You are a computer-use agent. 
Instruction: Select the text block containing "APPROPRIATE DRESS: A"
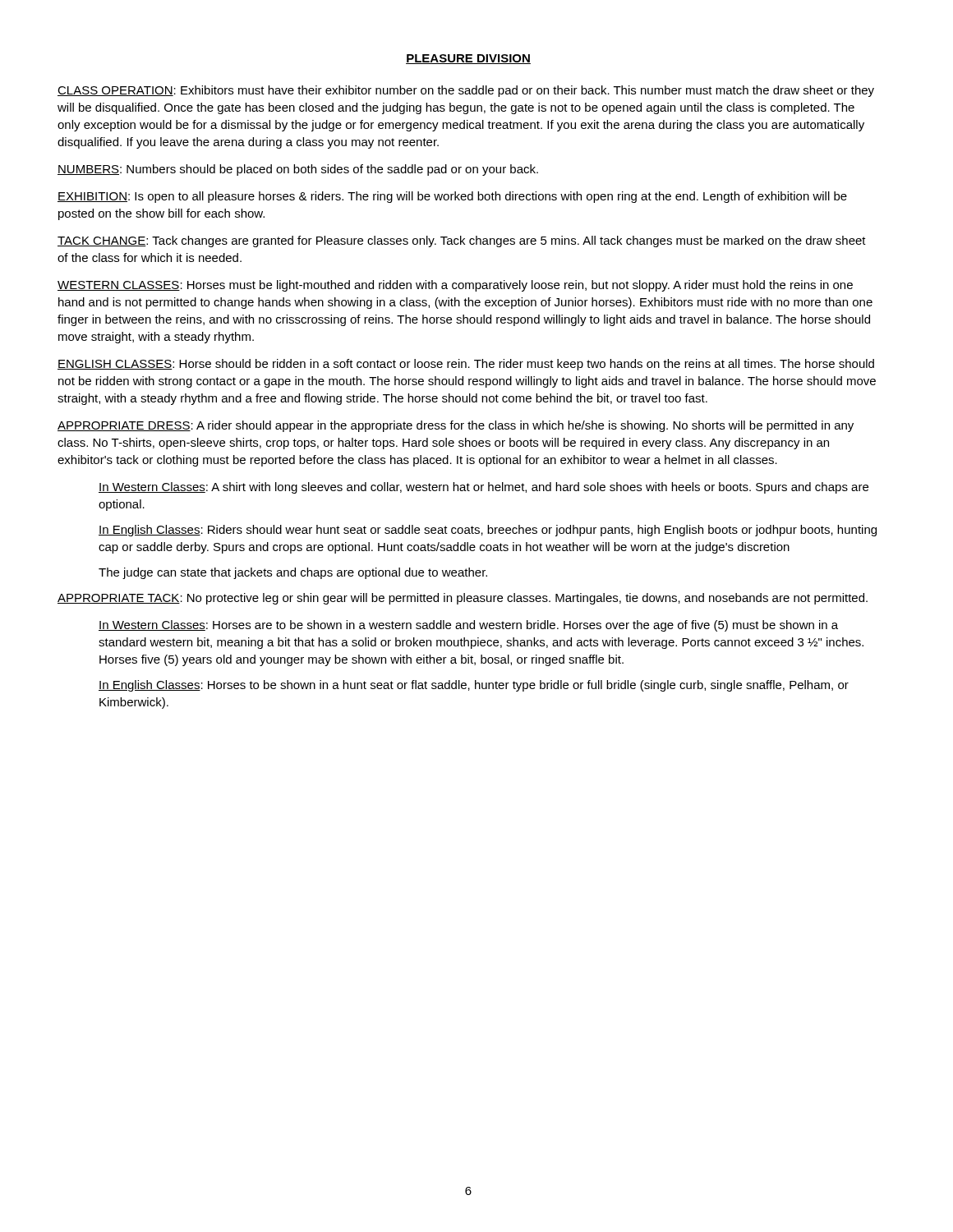coord(456,442)
